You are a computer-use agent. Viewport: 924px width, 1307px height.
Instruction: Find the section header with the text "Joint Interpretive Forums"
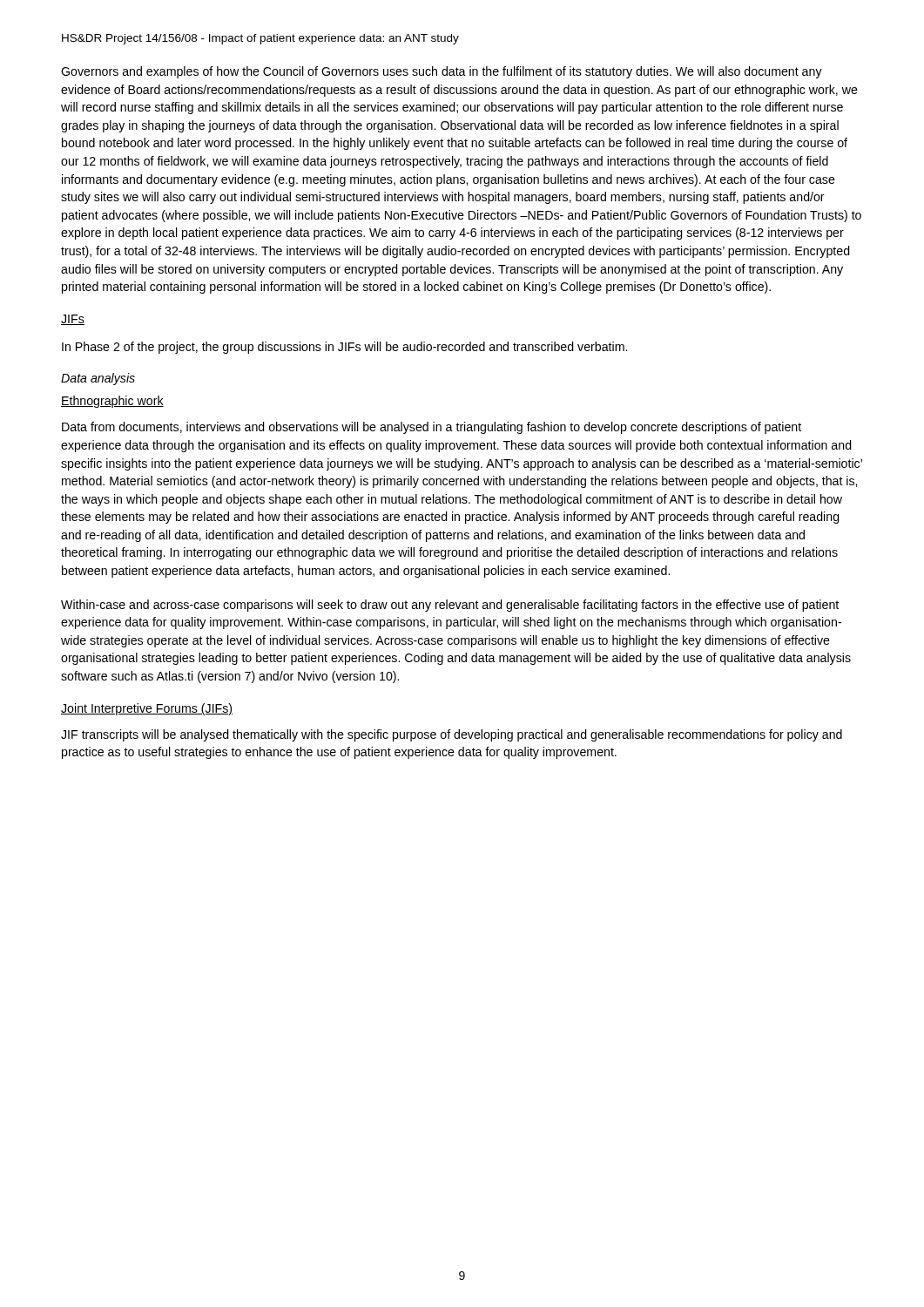point(147,708)
